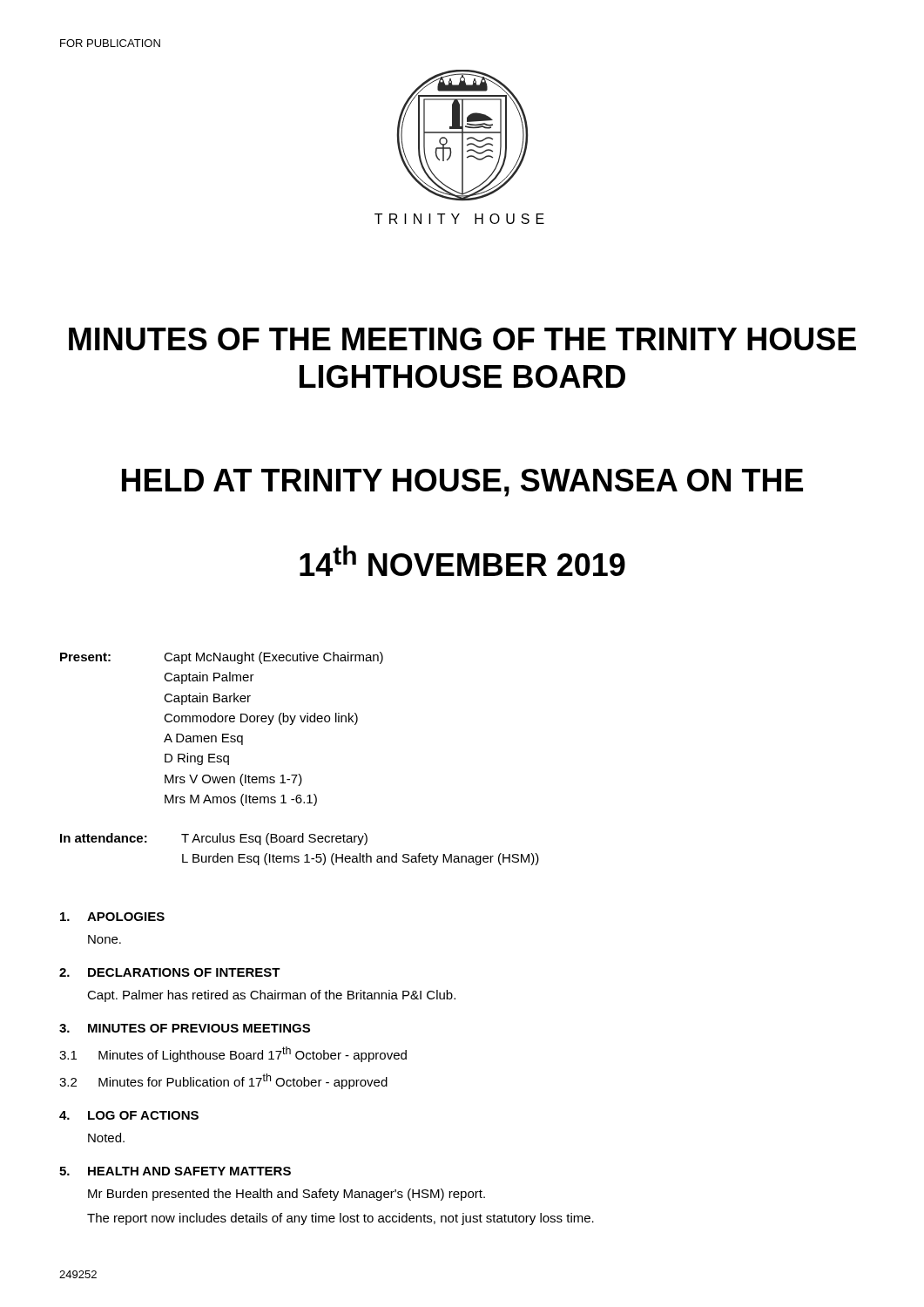
Task: Point to the block beginning "Mr Burden presented the"
Action: pyautogui.click(x=287, y=1193)
